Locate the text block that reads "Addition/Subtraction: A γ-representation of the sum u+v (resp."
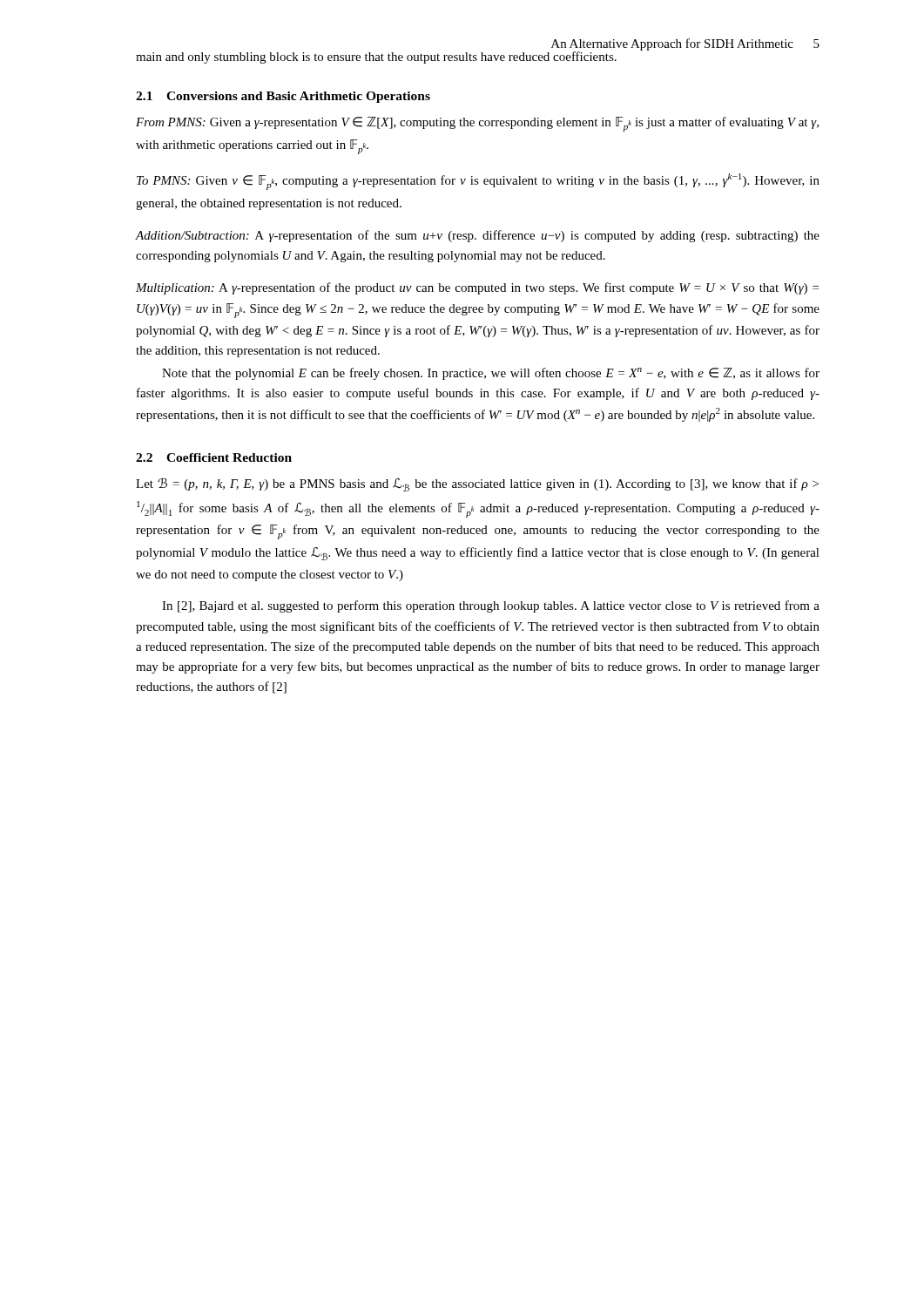924x1307 pixels. point(478,246)
